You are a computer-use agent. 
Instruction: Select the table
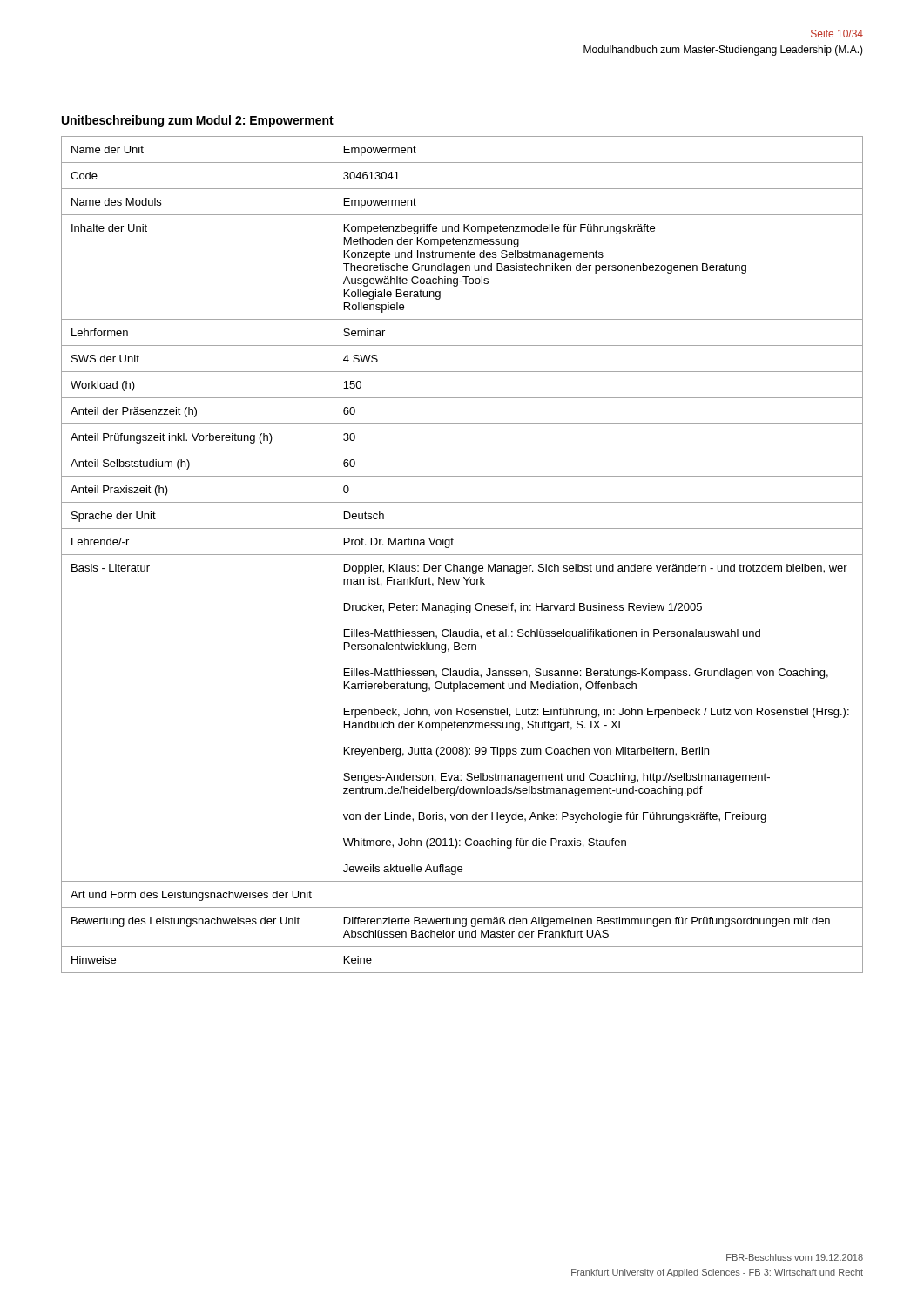click(x=462, y=555)
